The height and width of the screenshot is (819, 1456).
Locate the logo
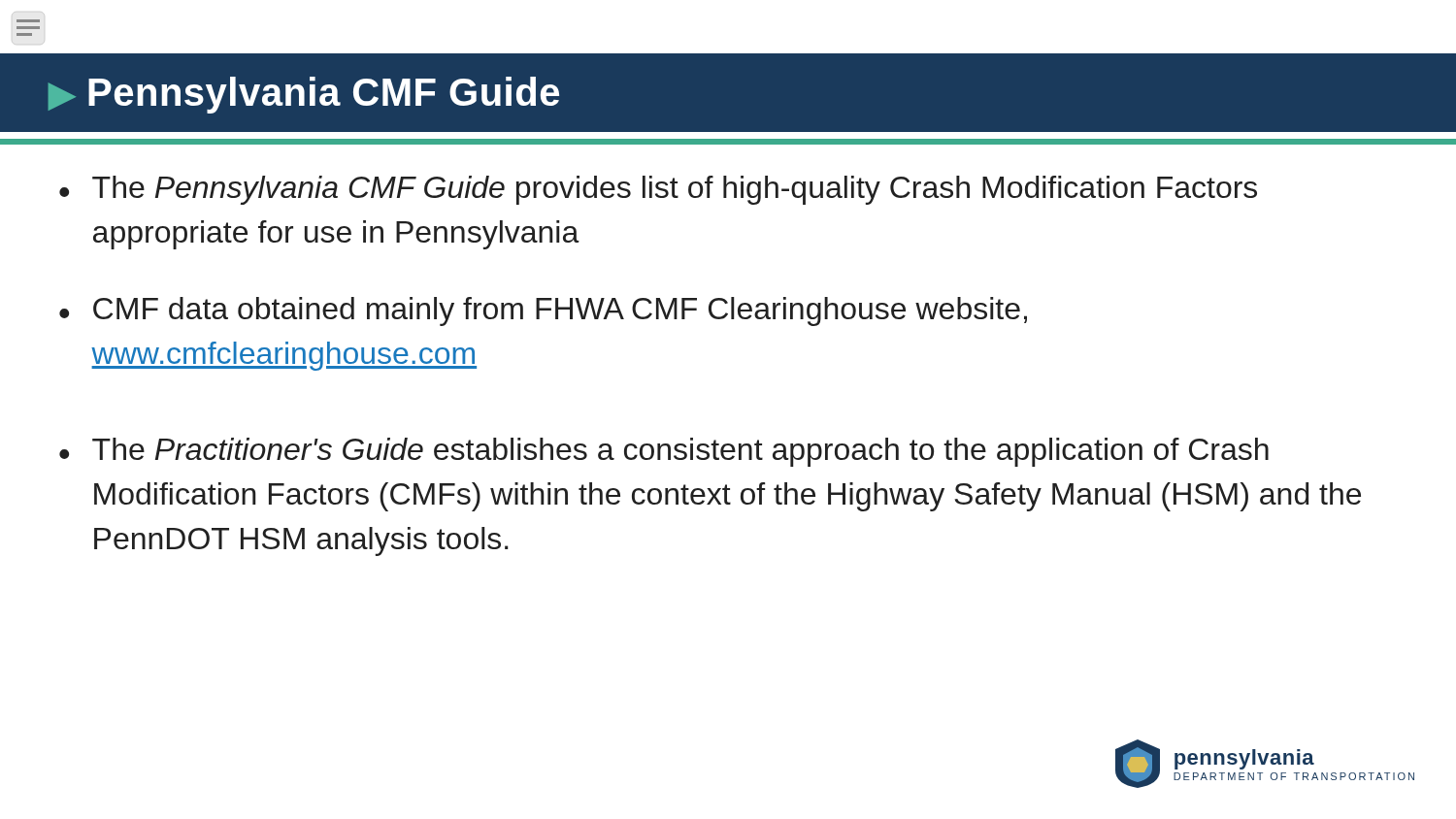click(1264, 764)
